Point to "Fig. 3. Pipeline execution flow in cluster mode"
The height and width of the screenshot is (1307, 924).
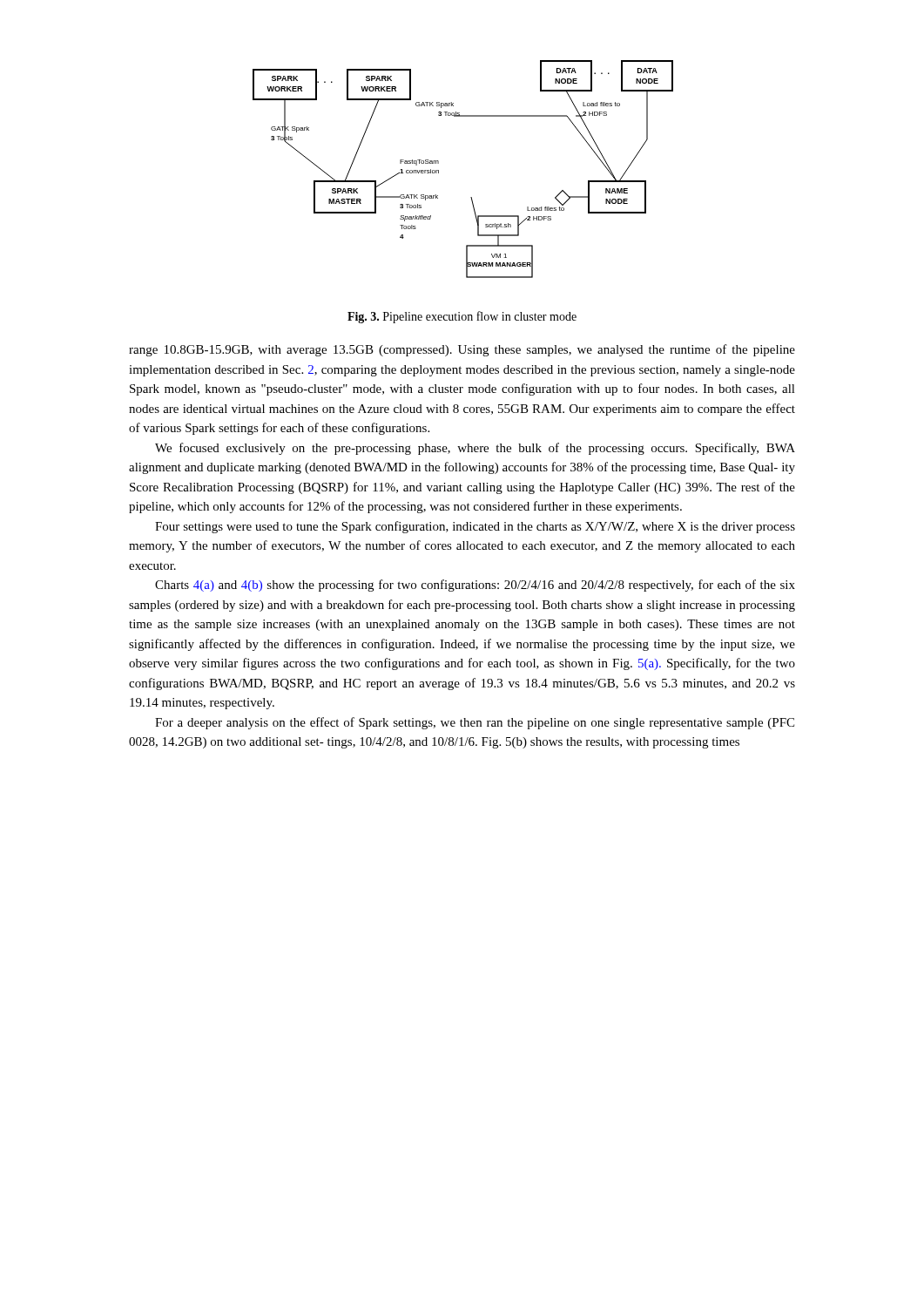(462, 317)
